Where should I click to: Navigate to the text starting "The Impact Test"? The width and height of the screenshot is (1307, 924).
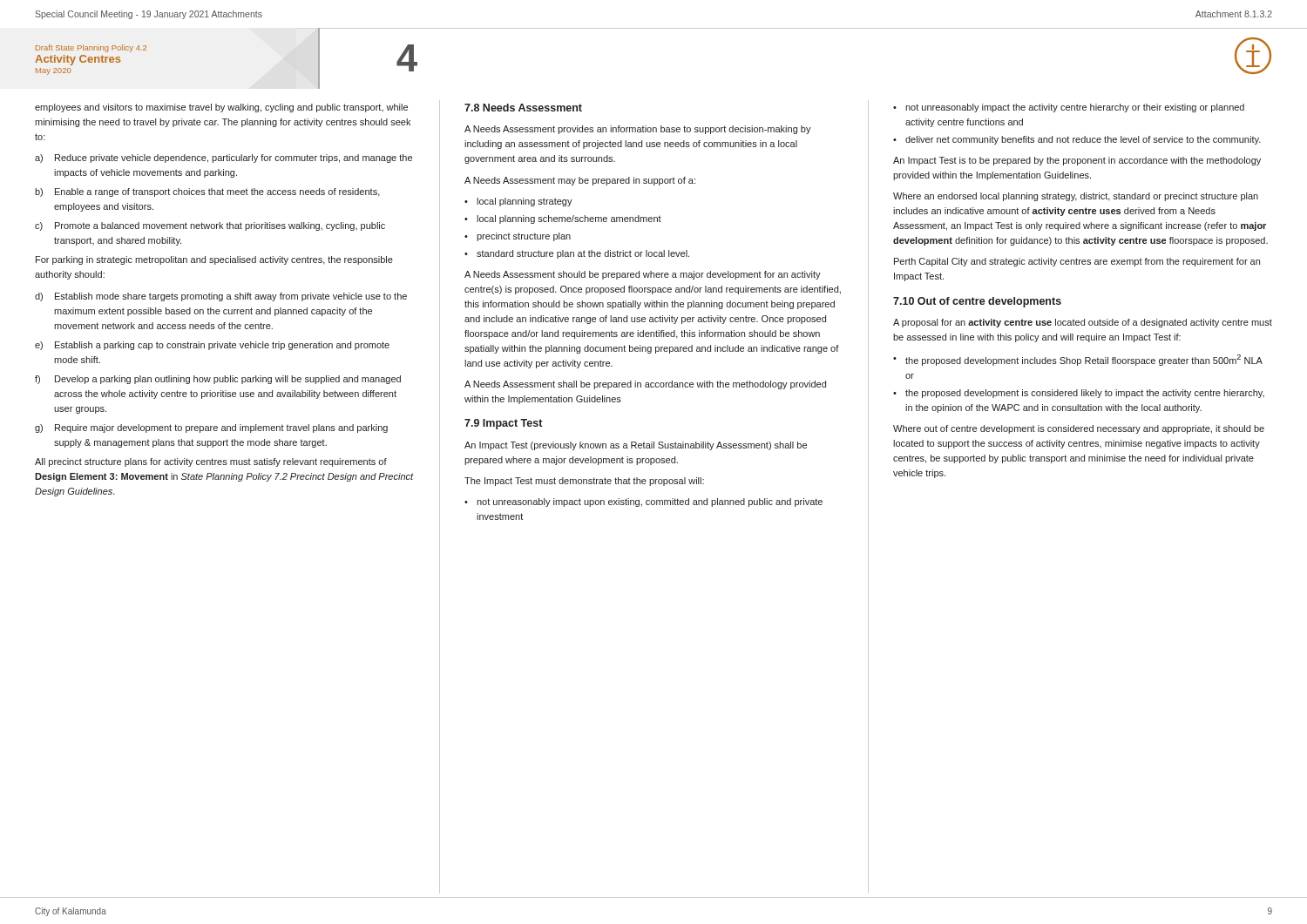click(x=654, y=481)
